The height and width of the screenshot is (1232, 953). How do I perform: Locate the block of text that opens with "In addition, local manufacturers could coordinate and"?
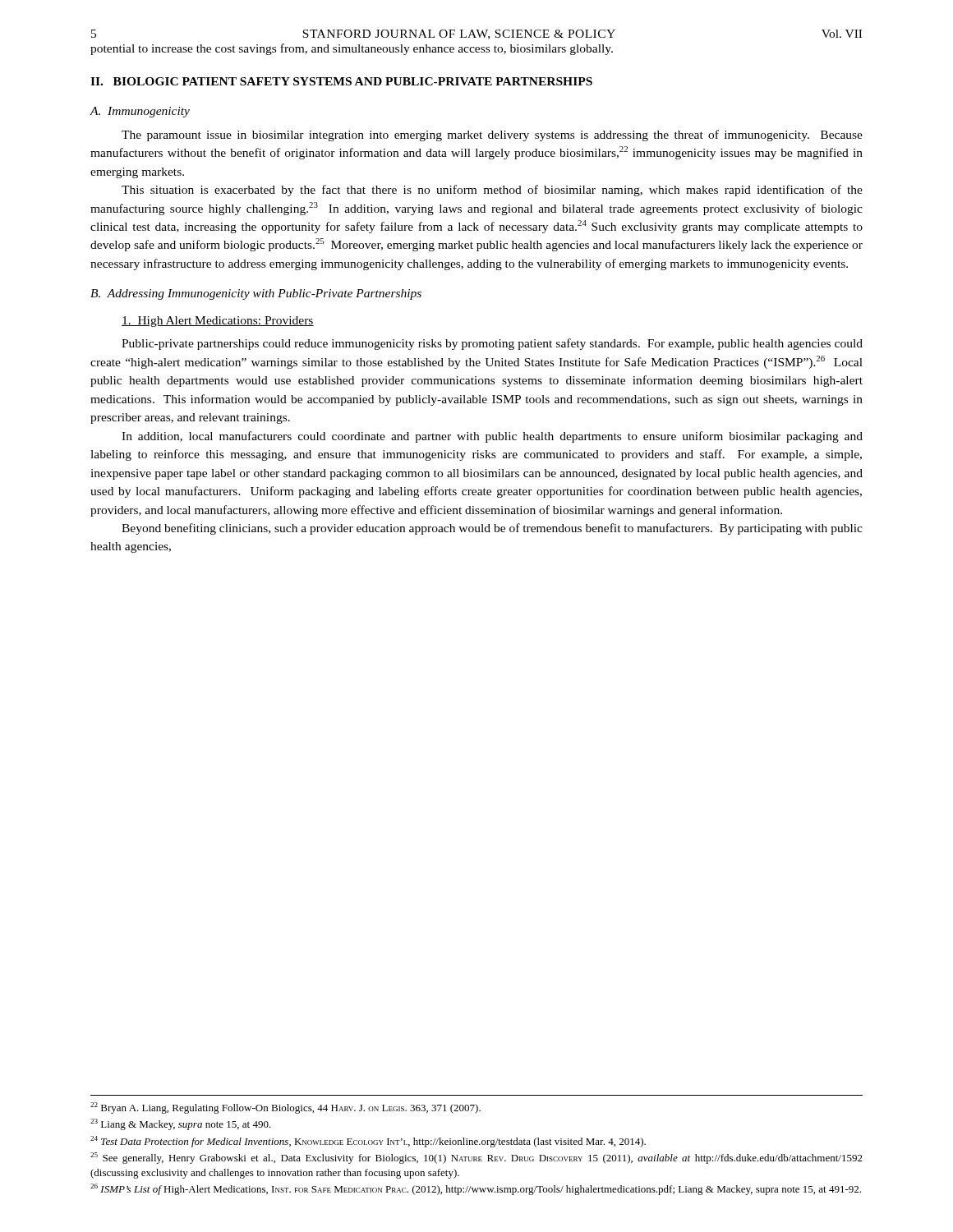click(x=476, y=473)
